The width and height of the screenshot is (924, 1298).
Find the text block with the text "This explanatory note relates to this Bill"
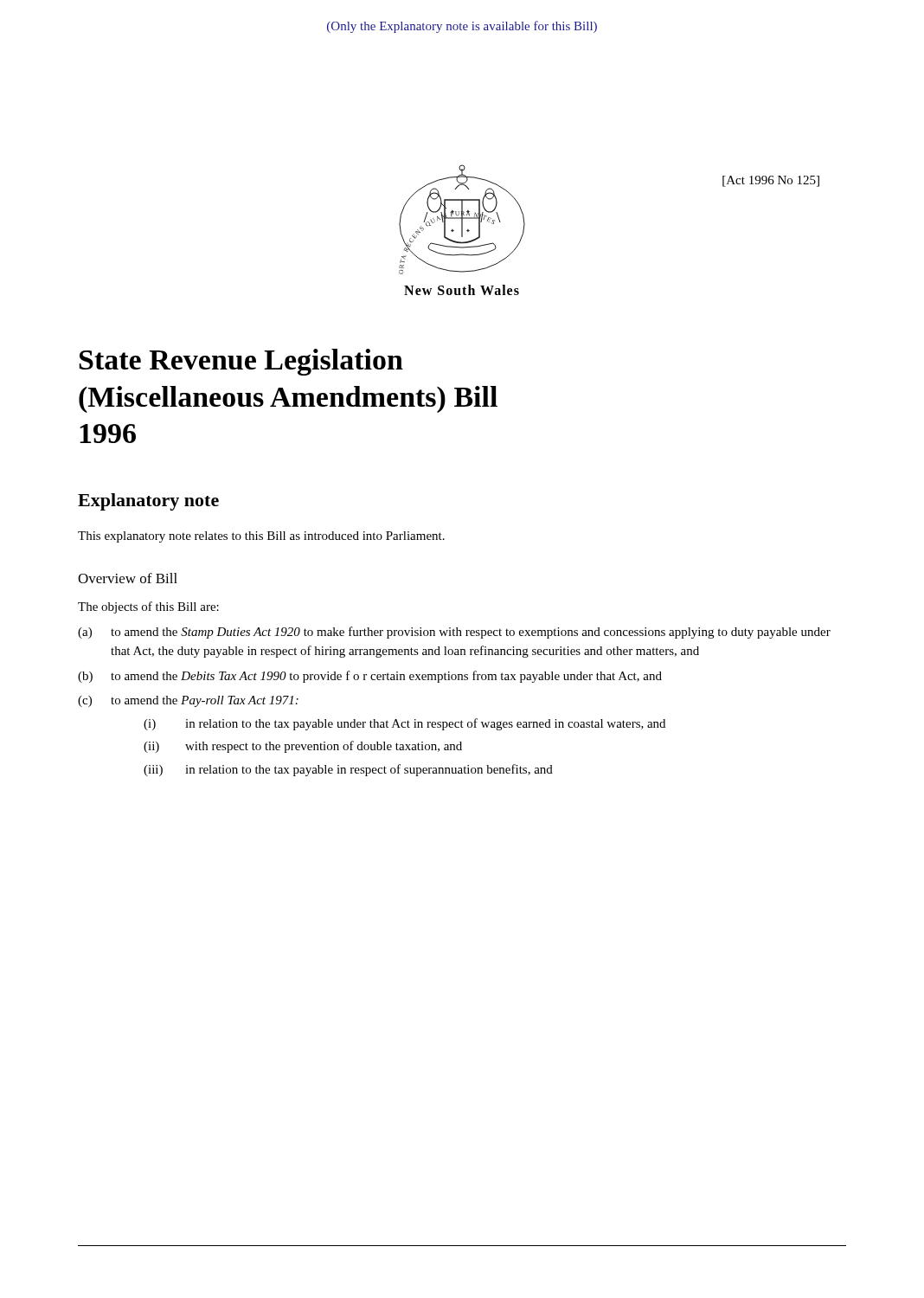tap(261, 535)
